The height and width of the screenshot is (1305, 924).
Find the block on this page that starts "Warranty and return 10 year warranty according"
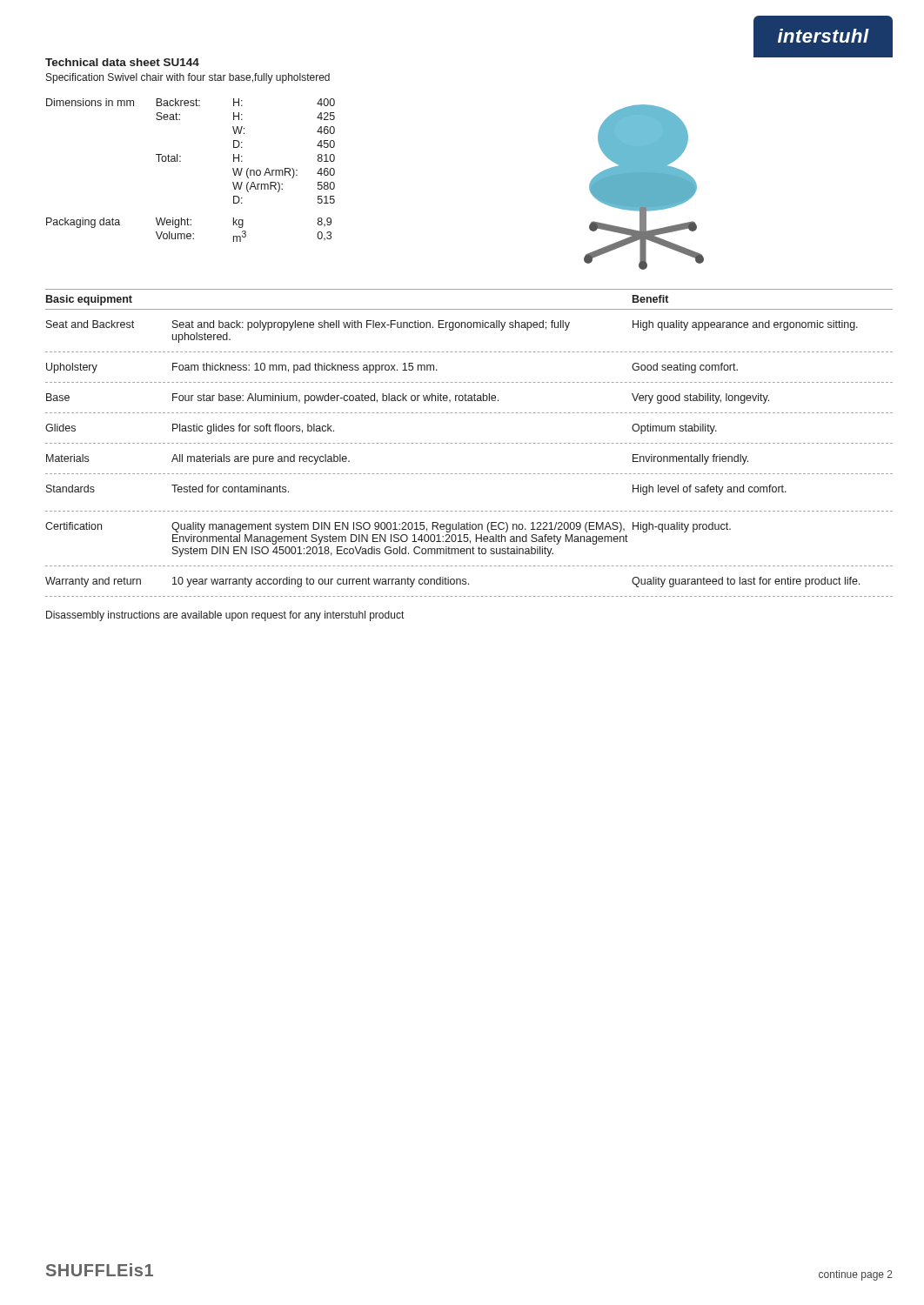(469, 581)
